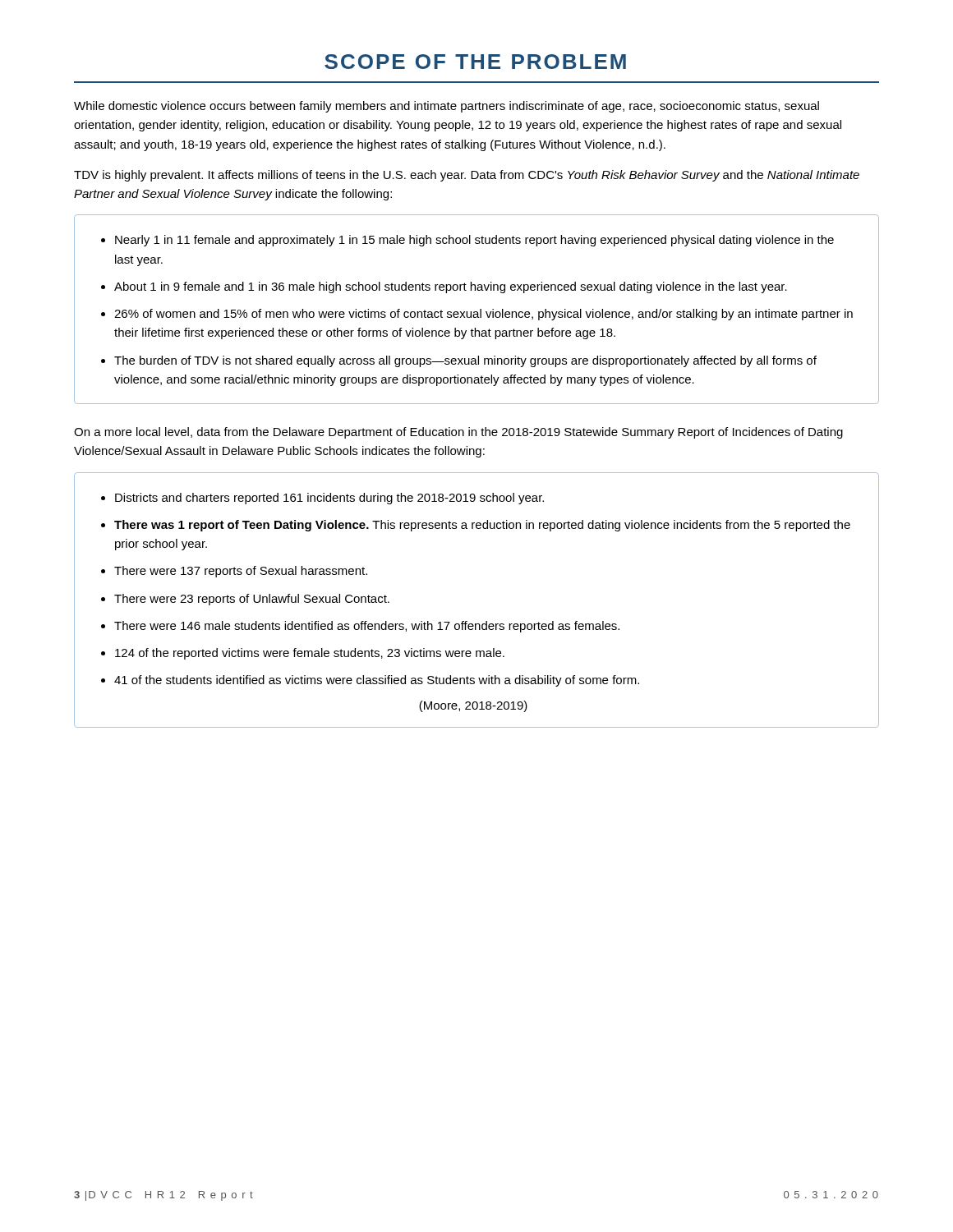Locate the element starting "There were 137 reports of"

point(241,571)
